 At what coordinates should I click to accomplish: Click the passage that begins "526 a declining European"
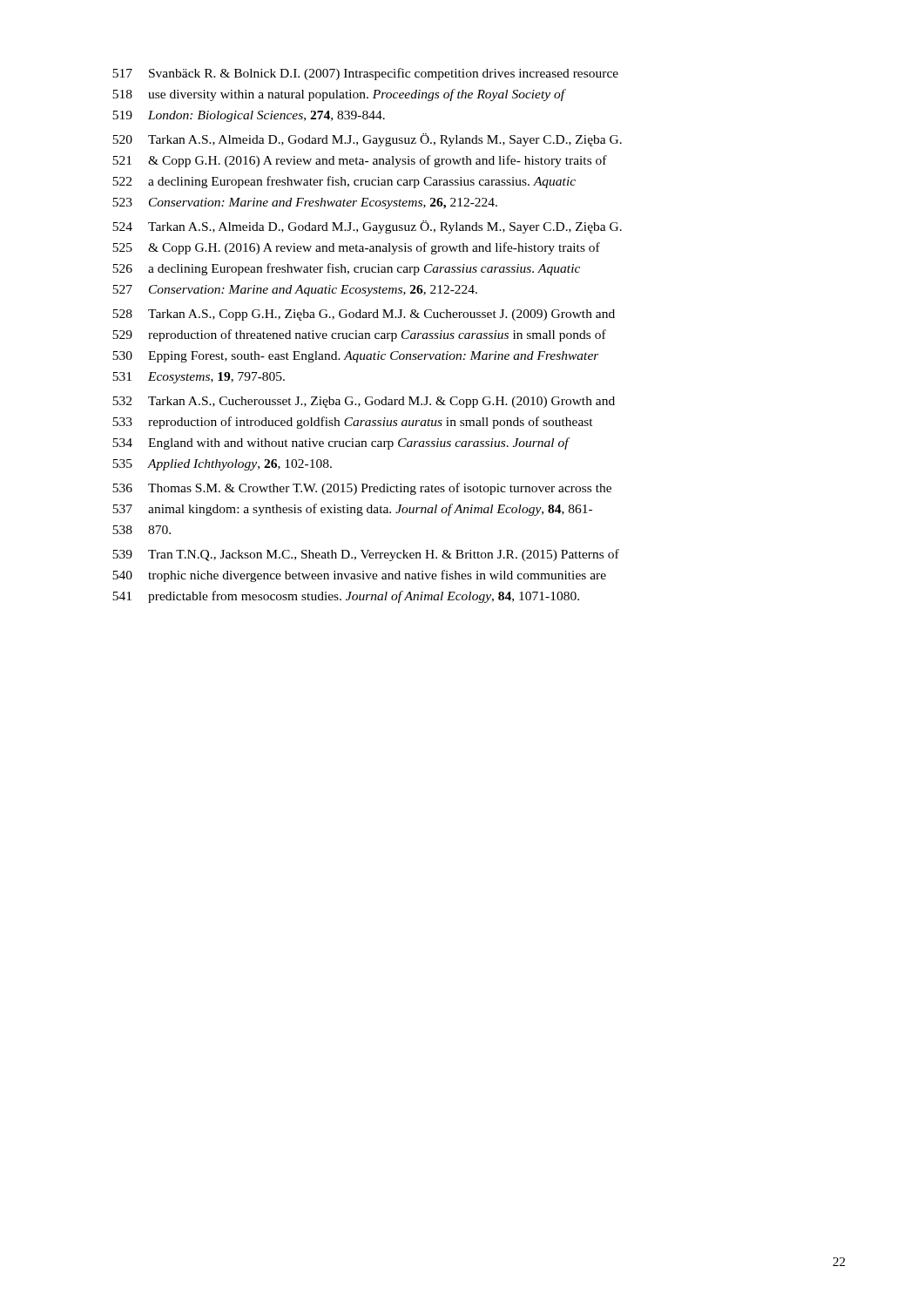coord(466,268)
